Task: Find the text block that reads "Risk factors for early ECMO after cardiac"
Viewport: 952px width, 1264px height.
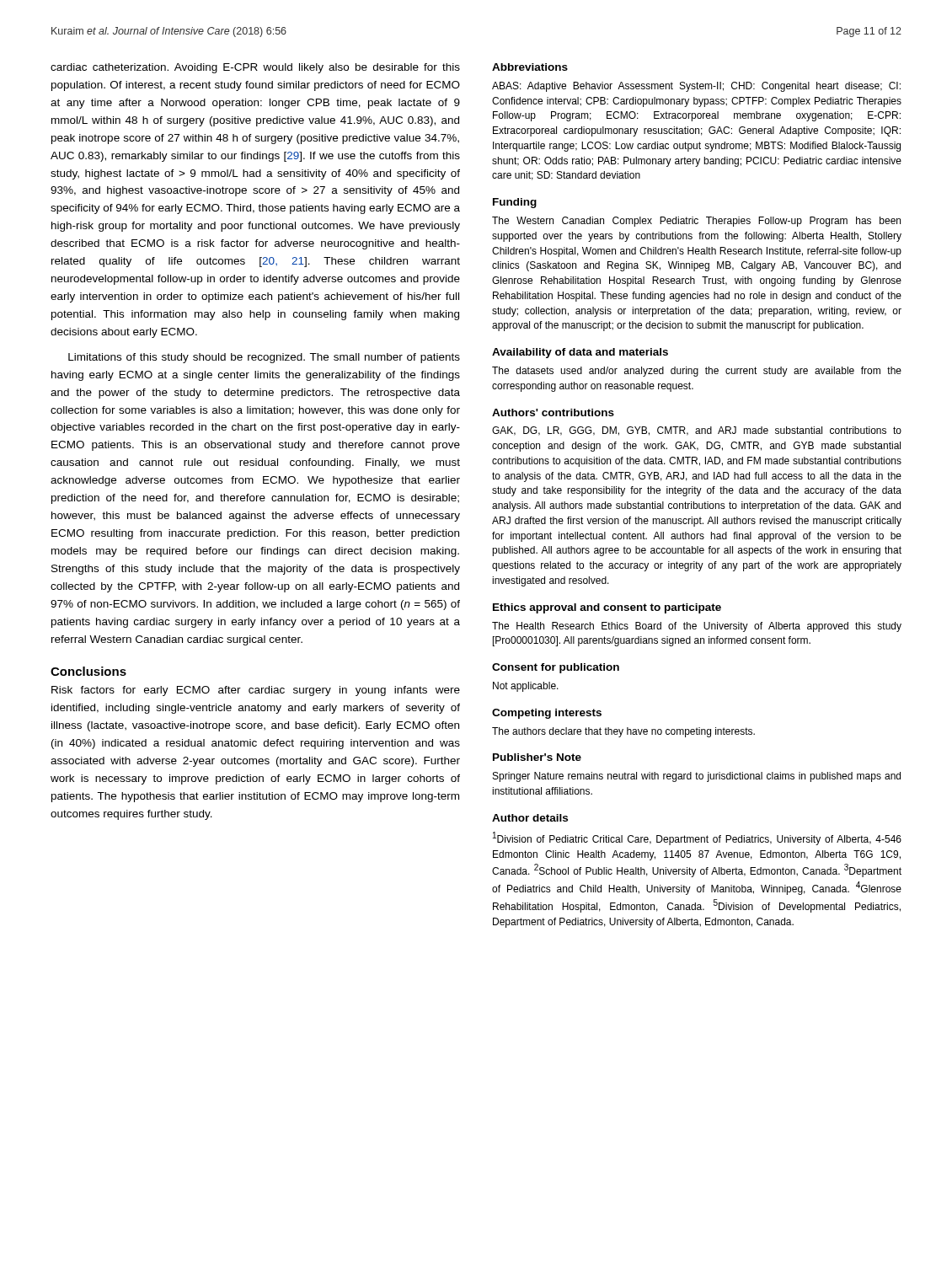Action: (x=255, y=753)
